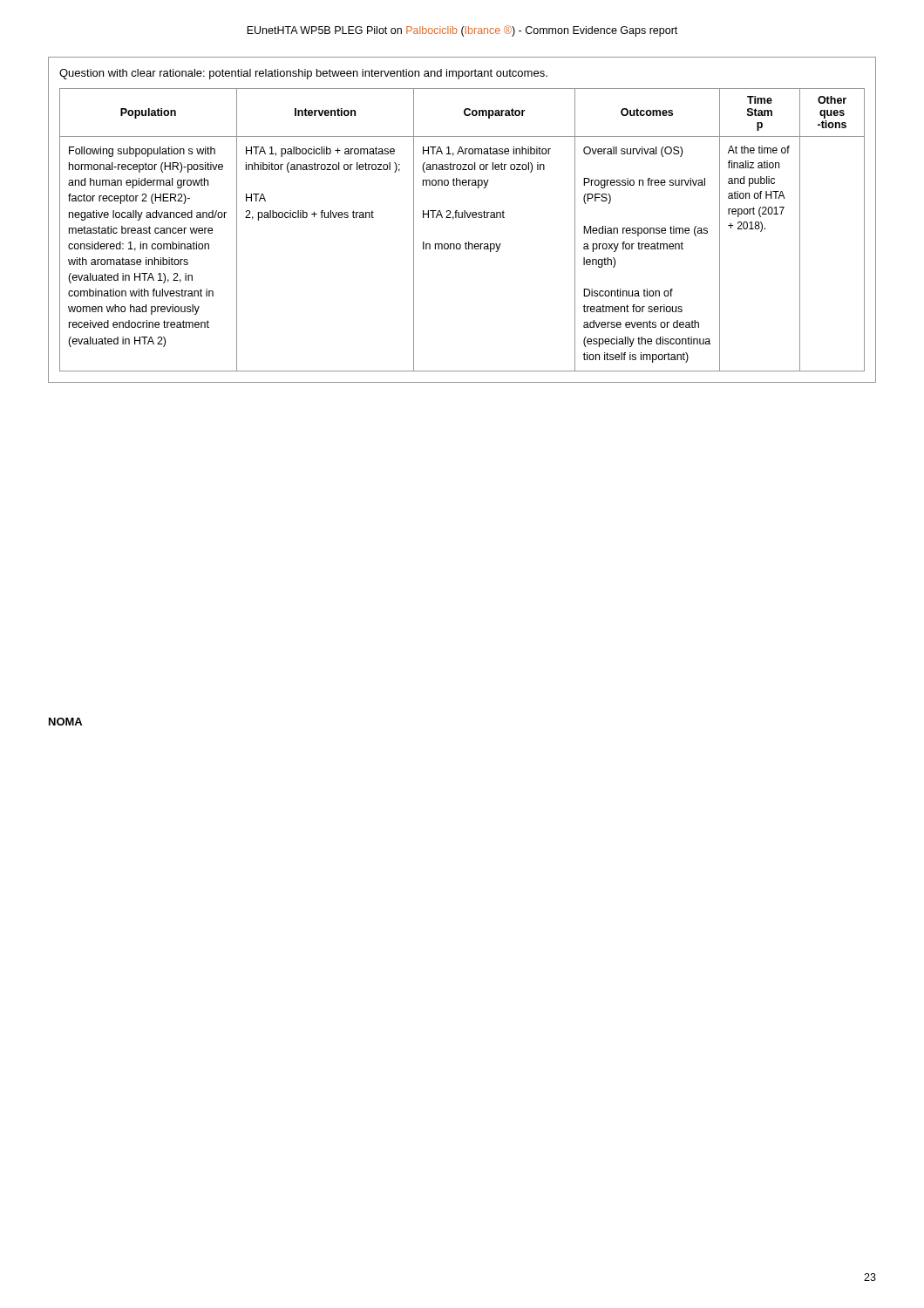Locate a table

click(462, 220)
